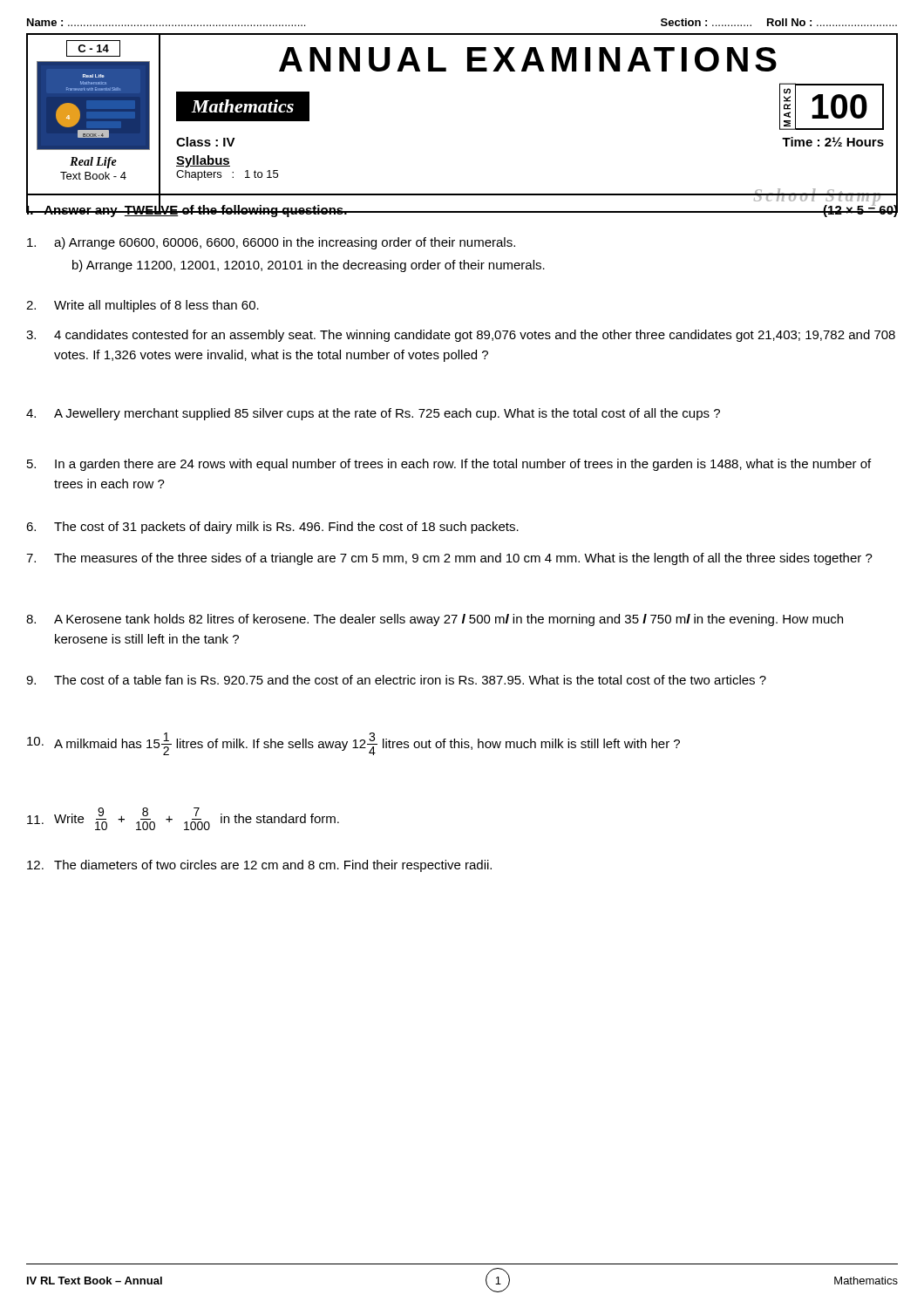The width and height of the screenshot is (924, 1308).
Task: Click the passage that begins "4. A Jewellery"
Action: tap(462, 413)
